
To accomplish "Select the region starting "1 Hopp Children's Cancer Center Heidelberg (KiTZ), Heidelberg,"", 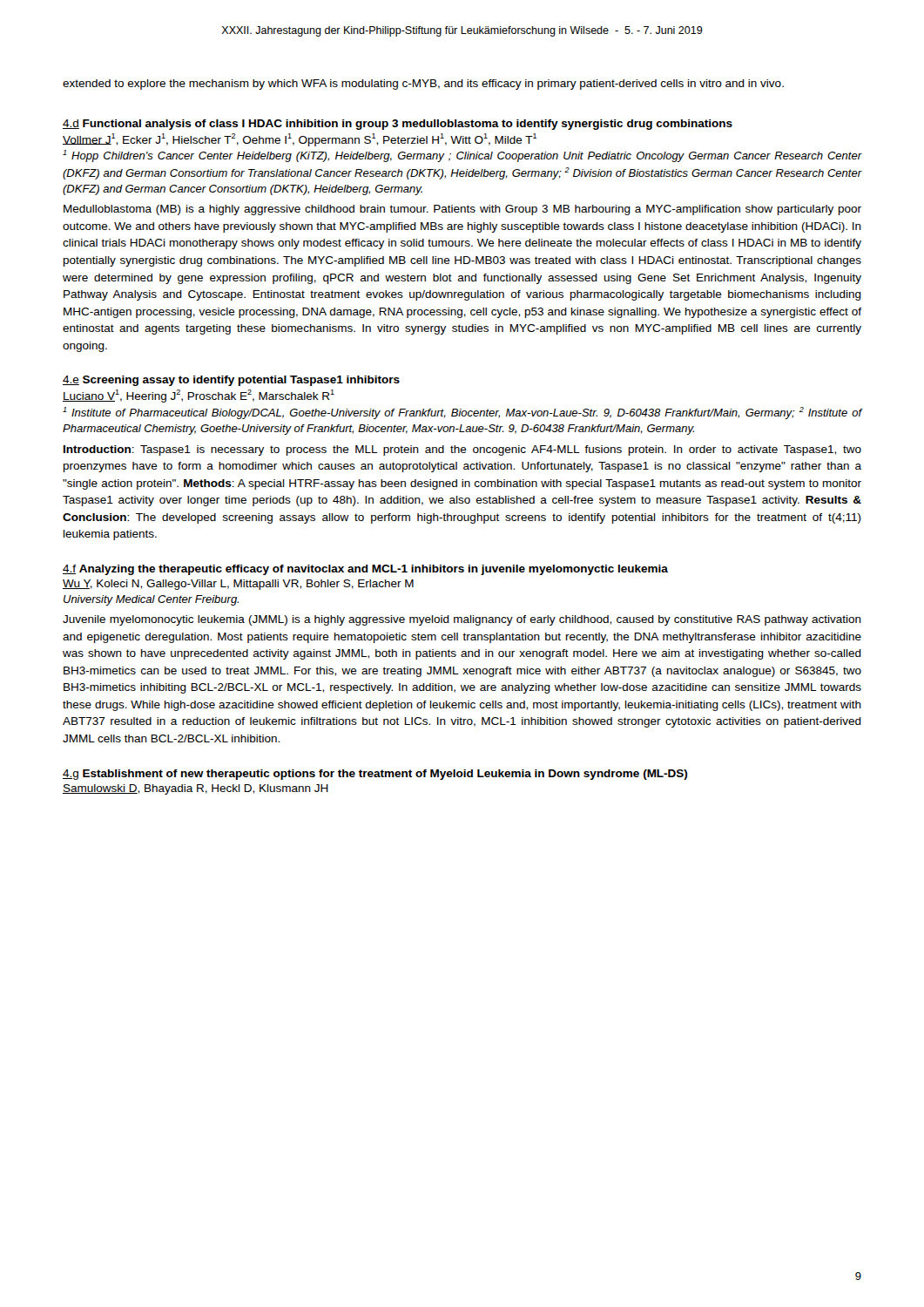I will [x=462, y=172].
